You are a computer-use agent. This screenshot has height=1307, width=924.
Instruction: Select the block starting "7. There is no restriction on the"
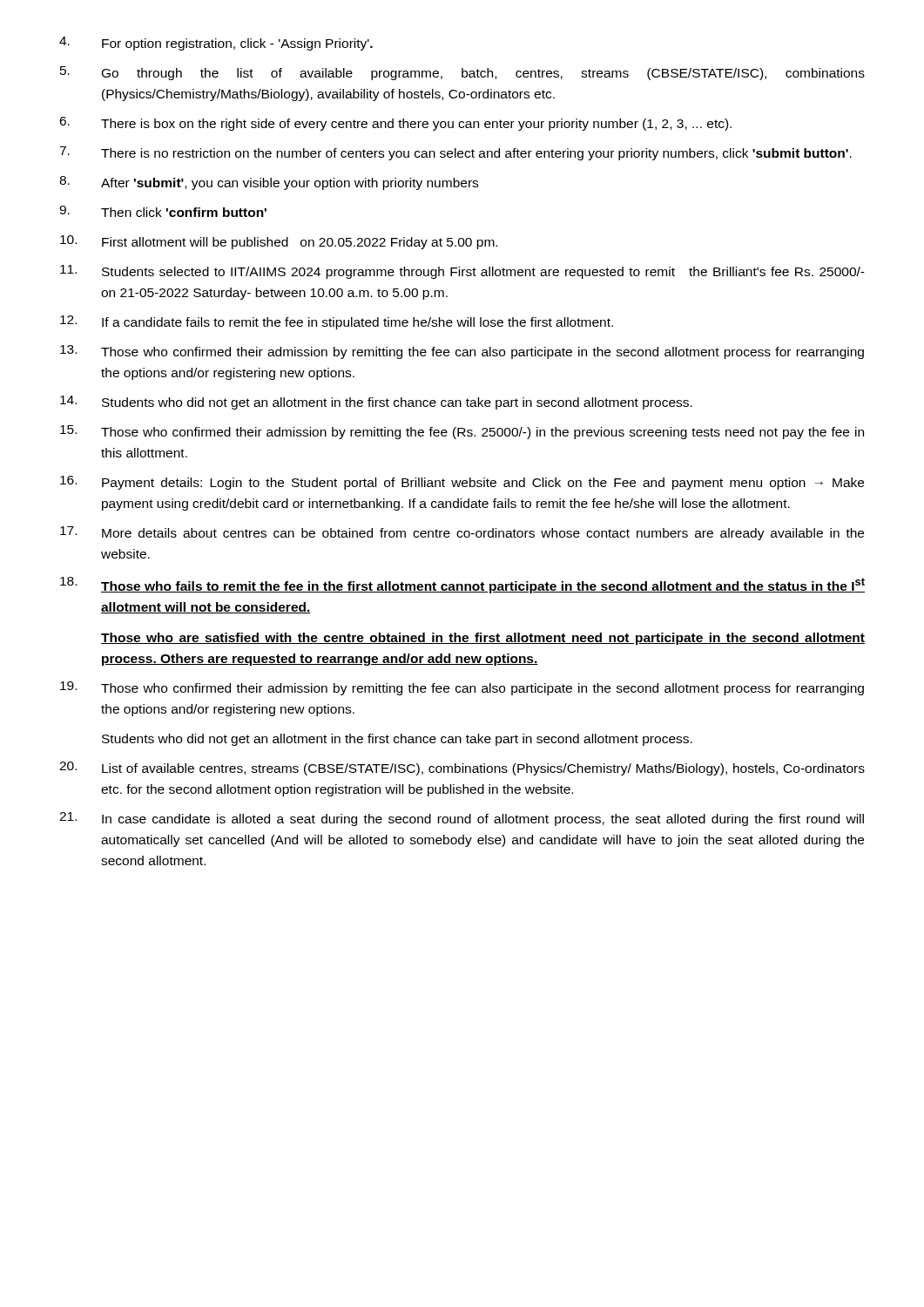tap(462, 153)
